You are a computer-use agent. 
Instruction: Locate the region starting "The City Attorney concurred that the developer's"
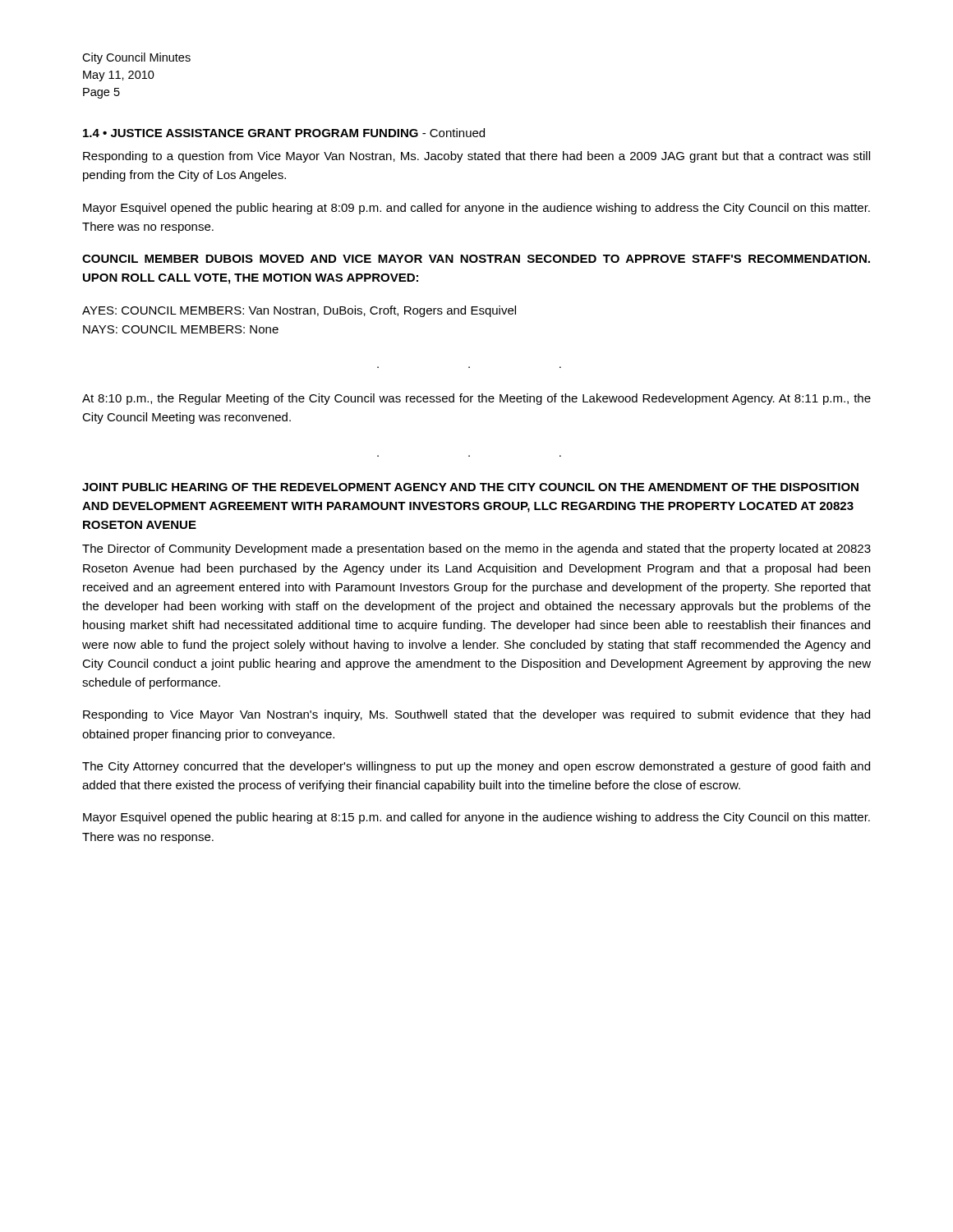pyautogui.click(x=476, y=775)
